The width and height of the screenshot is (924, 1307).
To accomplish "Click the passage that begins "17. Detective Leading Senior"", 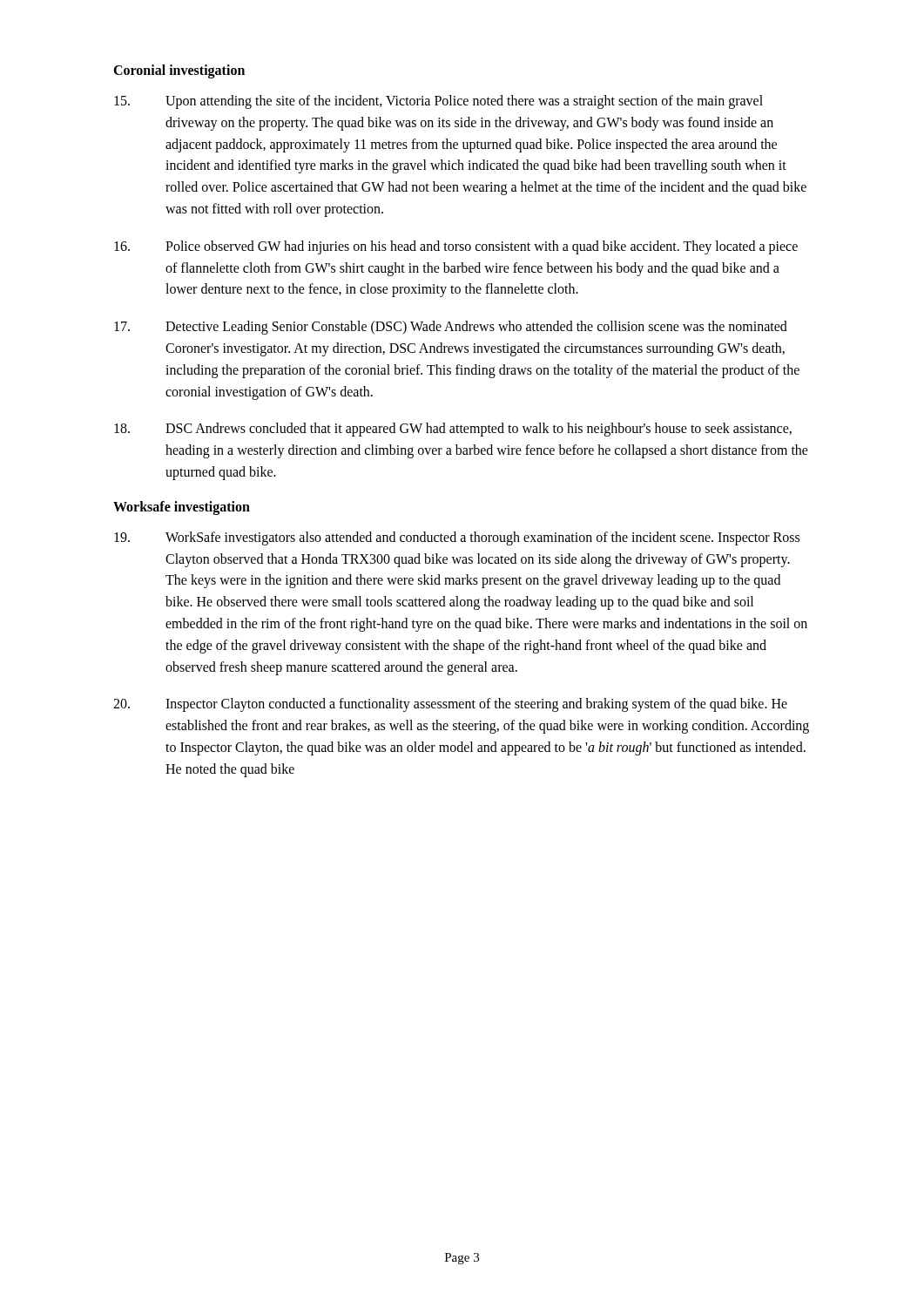I will click(x=462, y=360).
